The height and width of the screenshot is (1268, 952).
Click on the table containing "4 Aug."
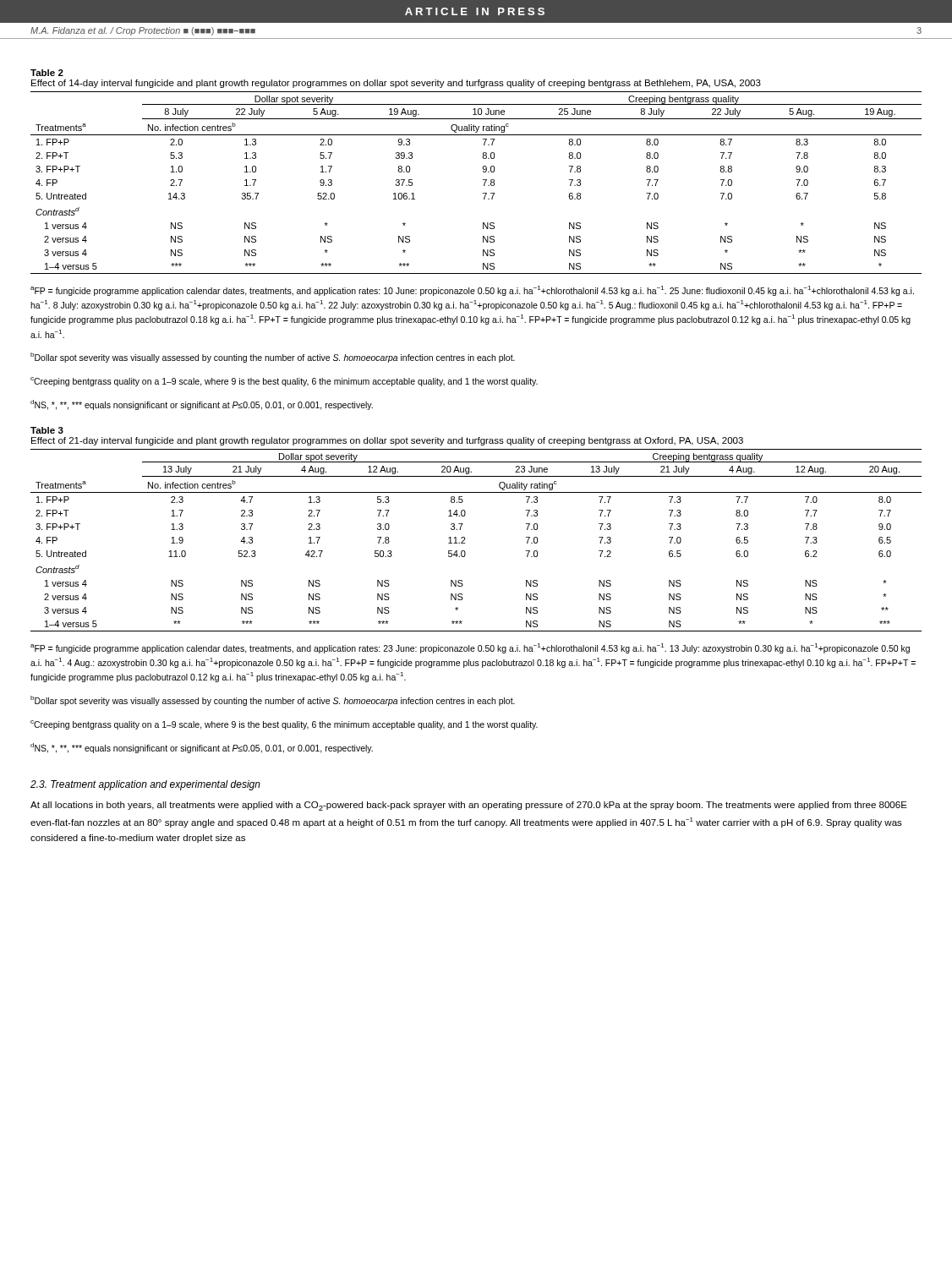tap(476, 540)
